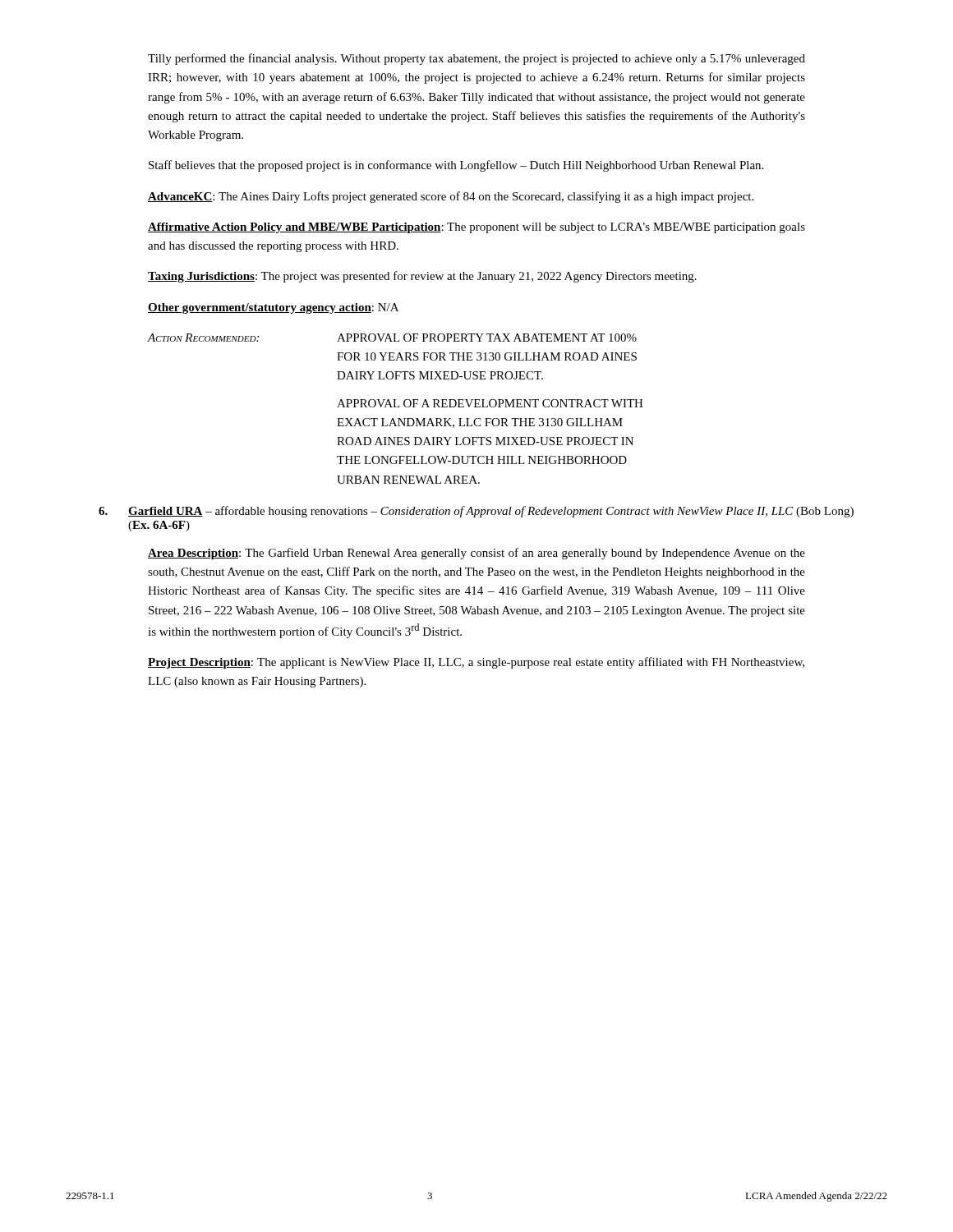The width and height of the screenshot is (953, 1232).
Task: Locate the region starting "Other government/statutory agency action: N/A"
Action: pyautogui.click(x=273, y=308)
